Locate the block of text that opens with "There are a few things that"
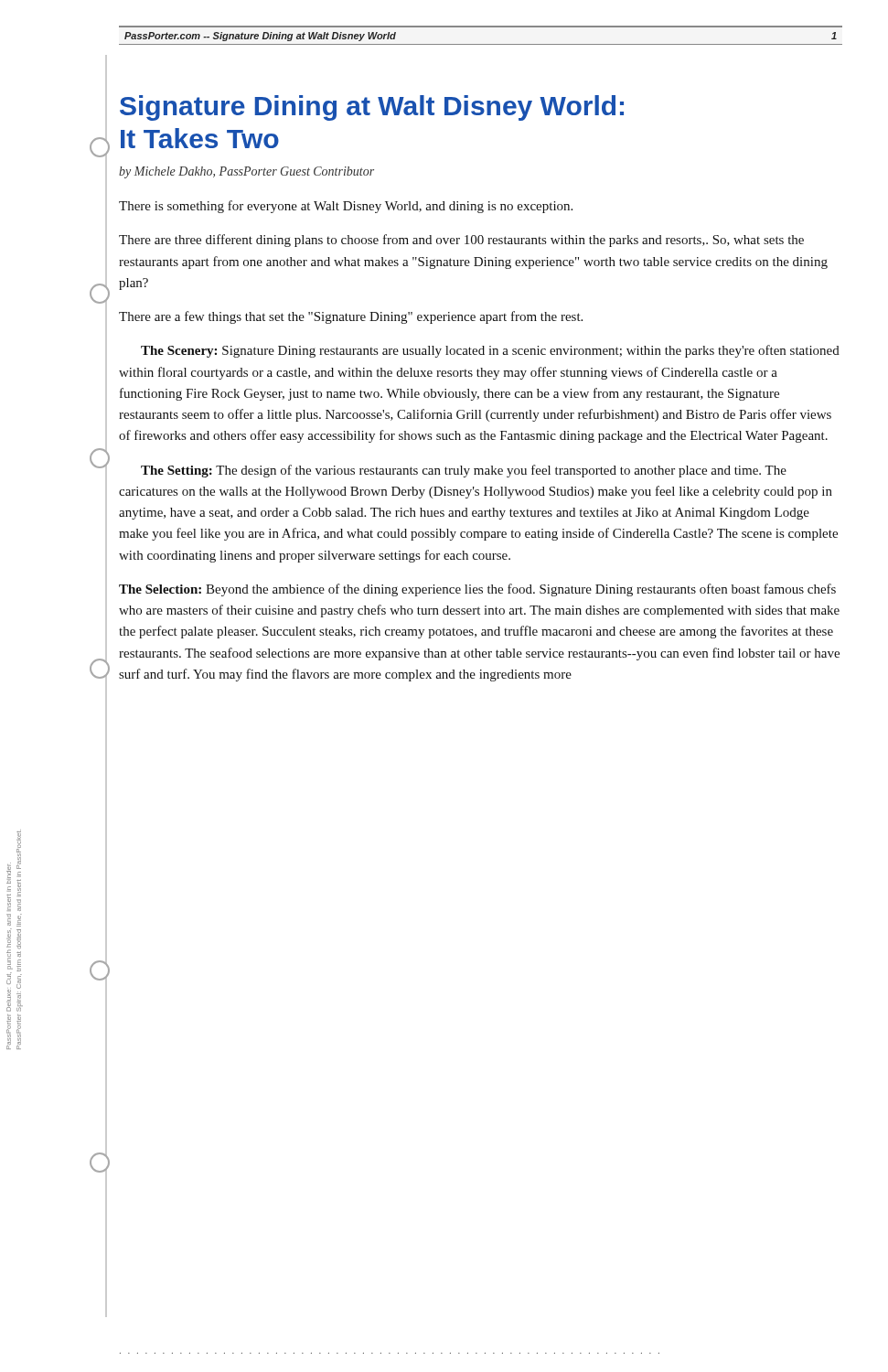Screen dimensions: 1372x888 coord(351,316)
